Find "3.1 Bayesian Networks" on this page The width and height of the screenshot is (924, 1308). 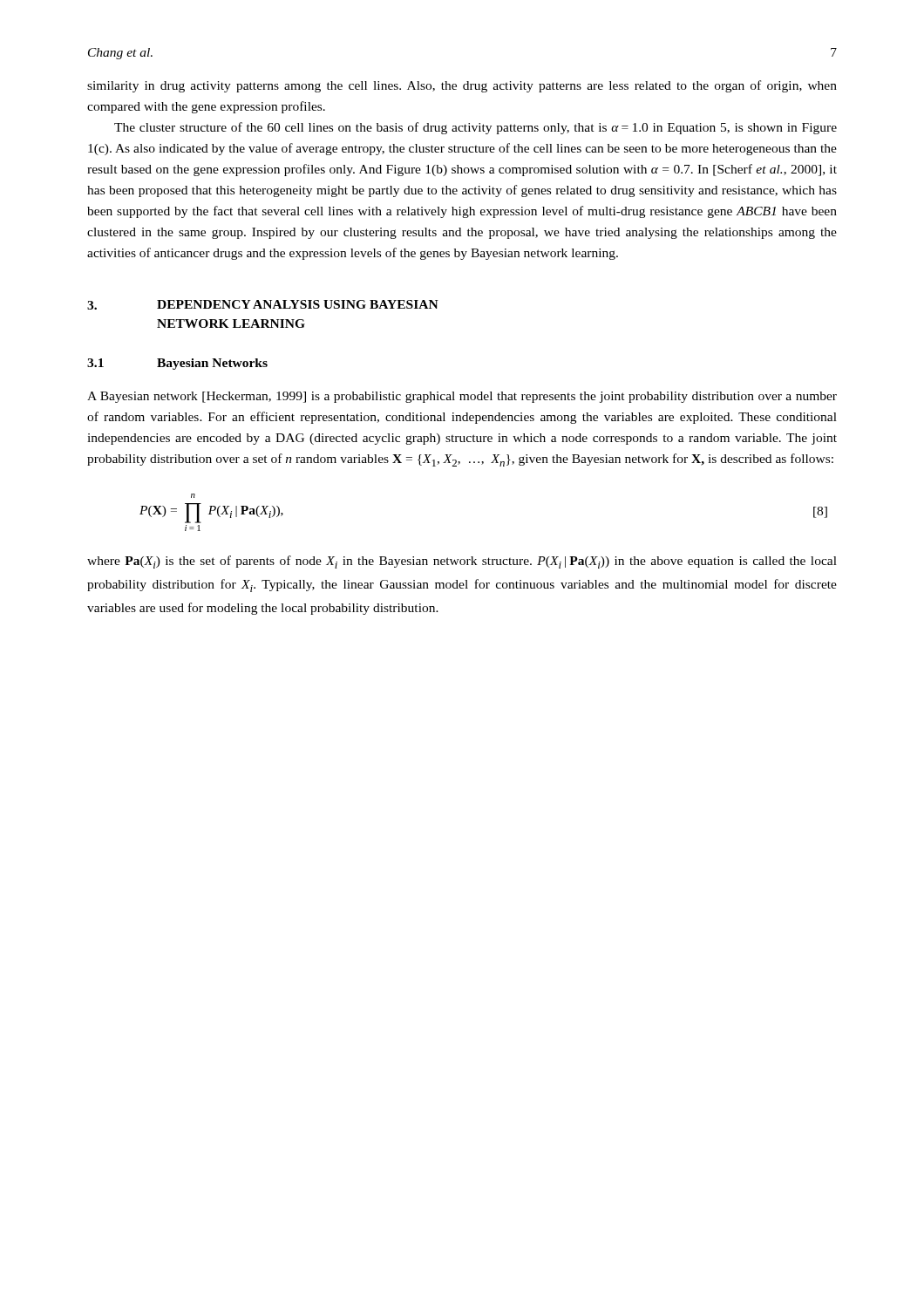point(177,362)
